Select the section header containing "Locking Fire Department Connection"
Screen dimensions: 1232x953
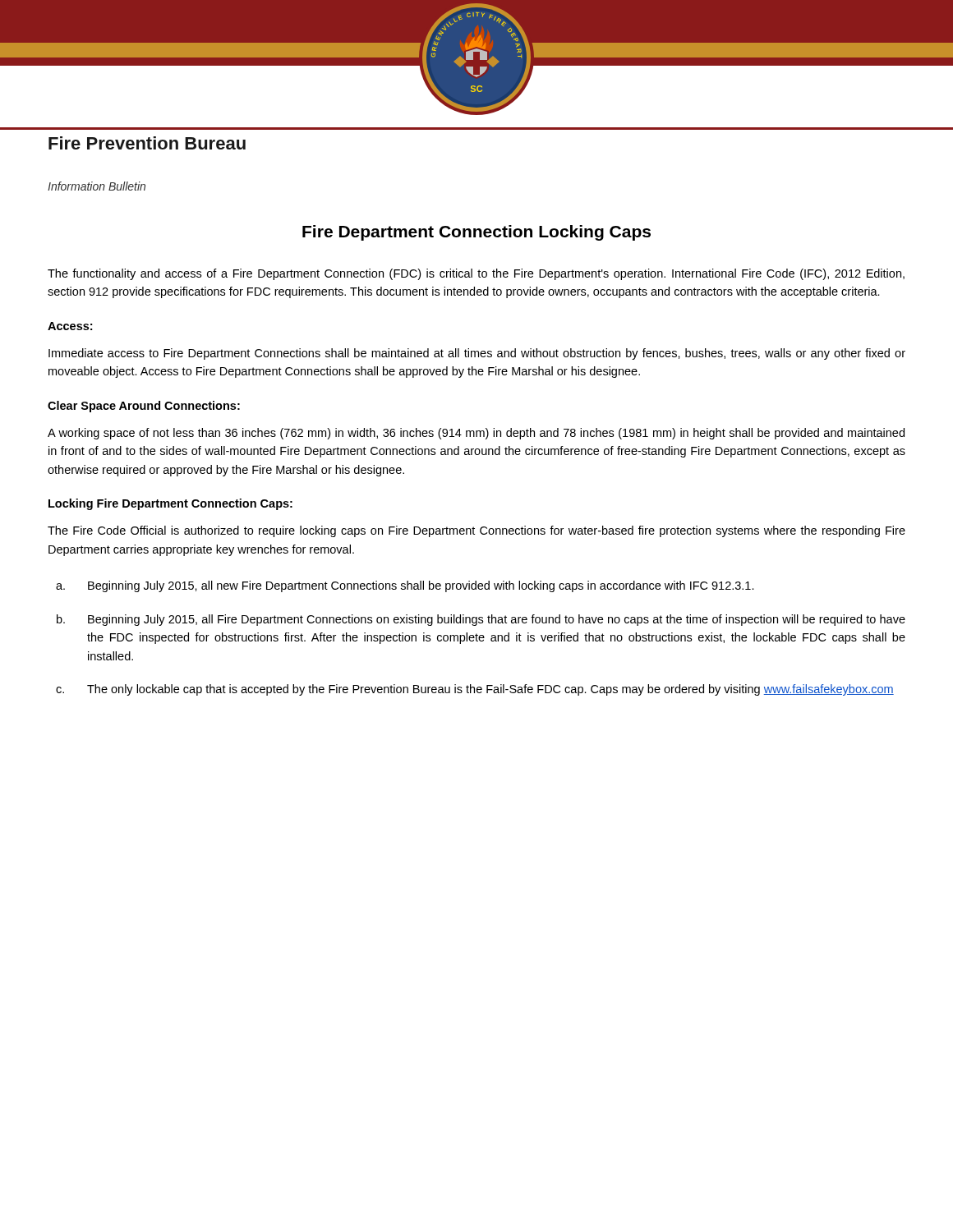[170, 504]
